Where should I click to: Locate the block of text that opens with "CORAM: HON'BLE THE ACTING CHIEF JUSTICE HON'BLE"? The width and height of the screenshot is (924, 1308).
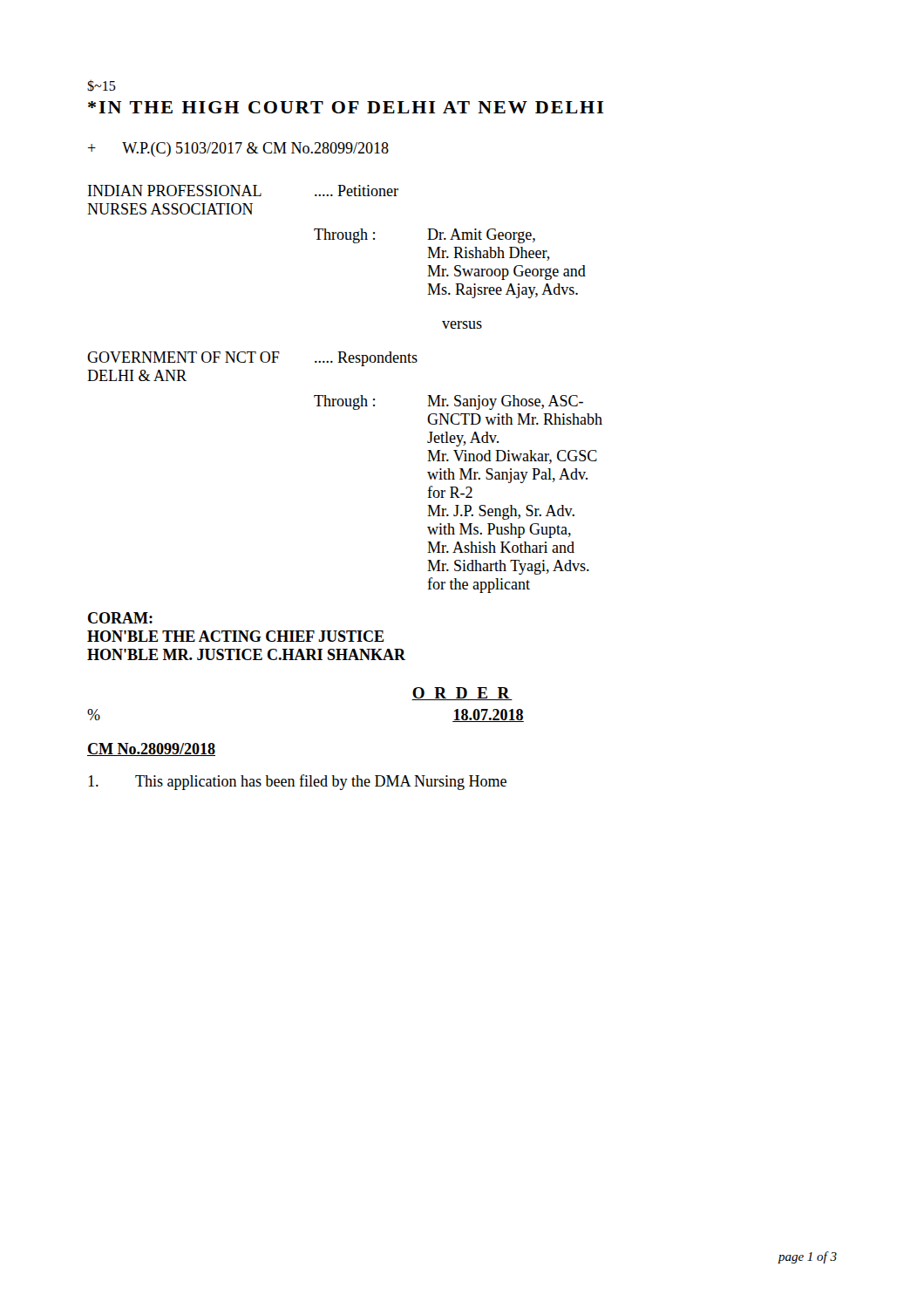coord(120,618)
